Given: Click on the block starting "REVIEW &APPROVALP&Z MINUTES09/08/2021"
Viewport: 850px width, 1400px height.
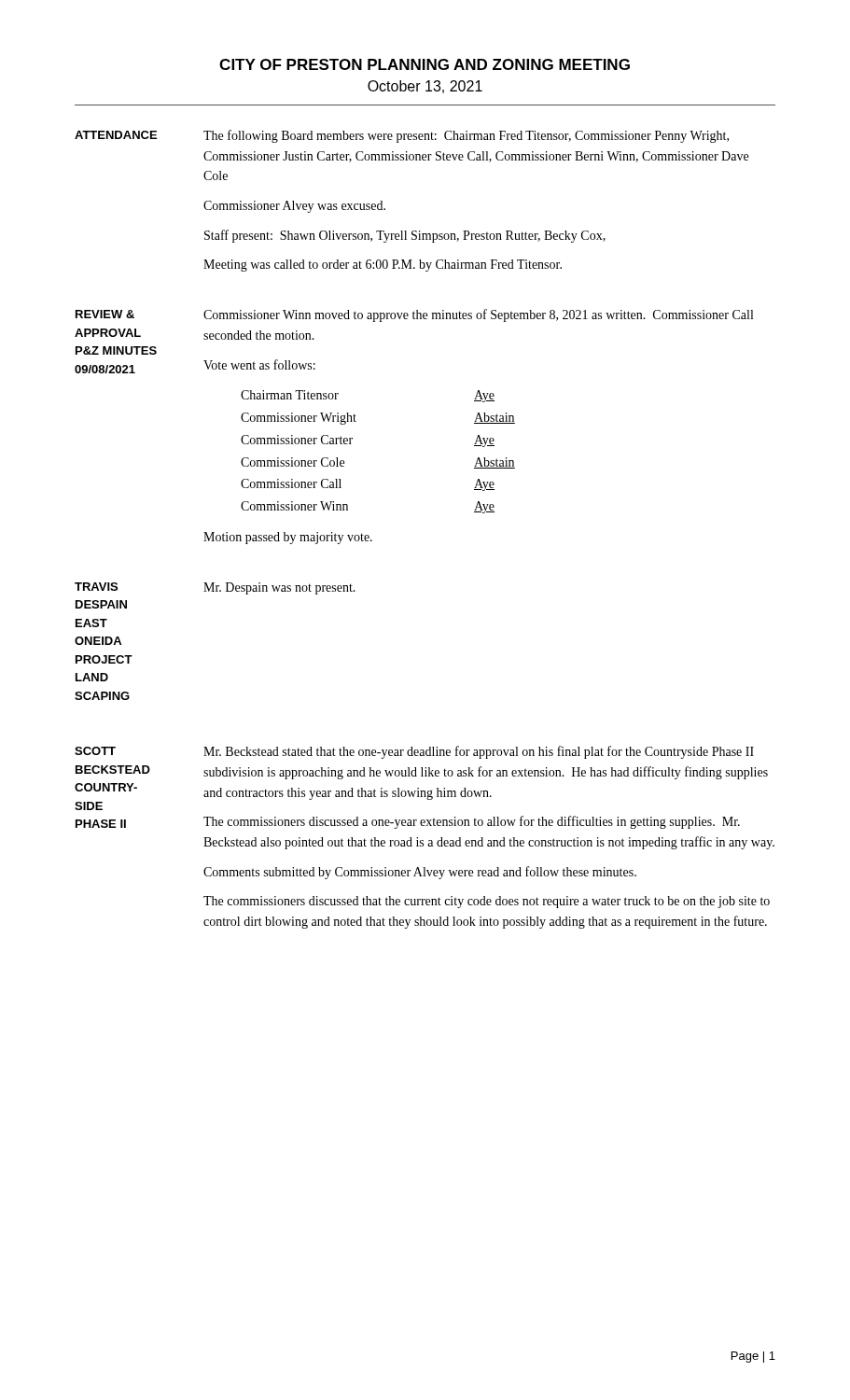Looking at the screenshot, I should tap(116, 341).
